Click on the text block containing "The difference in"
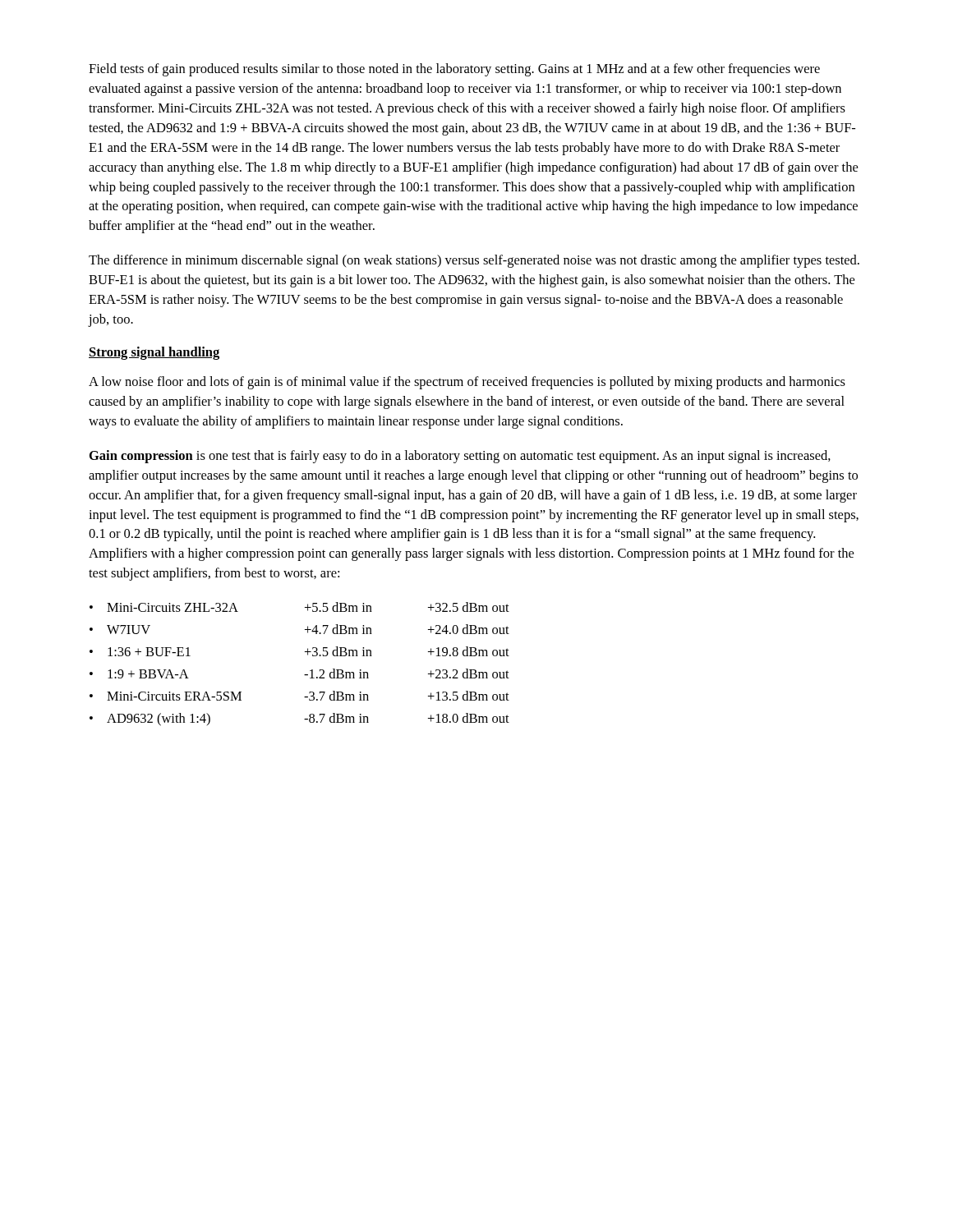Image resolution: width=953 pixels, height=1232 pixels. tap(474, 290)
